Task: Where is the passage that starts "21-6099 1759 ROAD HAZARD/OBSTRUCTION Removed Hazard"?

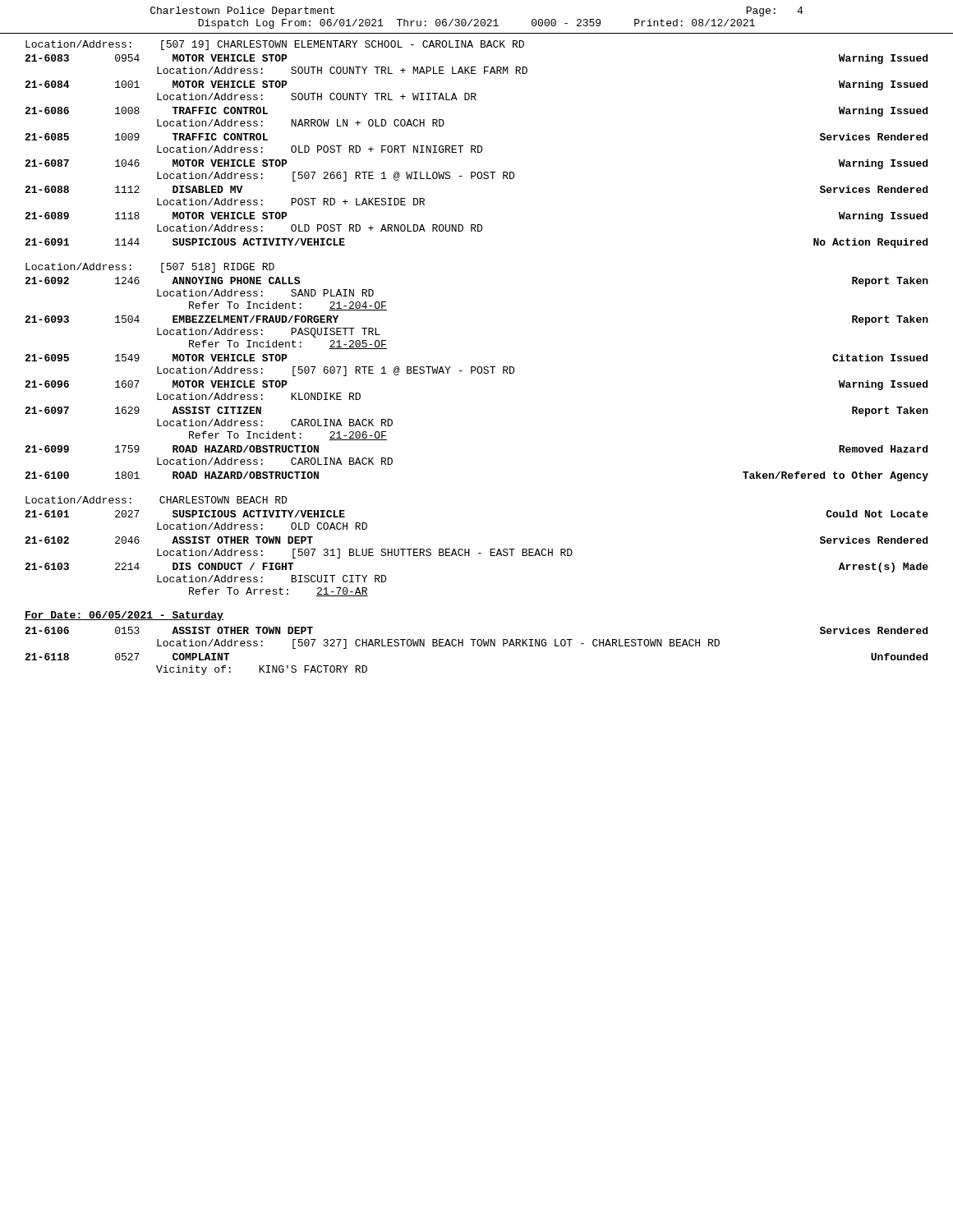Action: [47, 449]
